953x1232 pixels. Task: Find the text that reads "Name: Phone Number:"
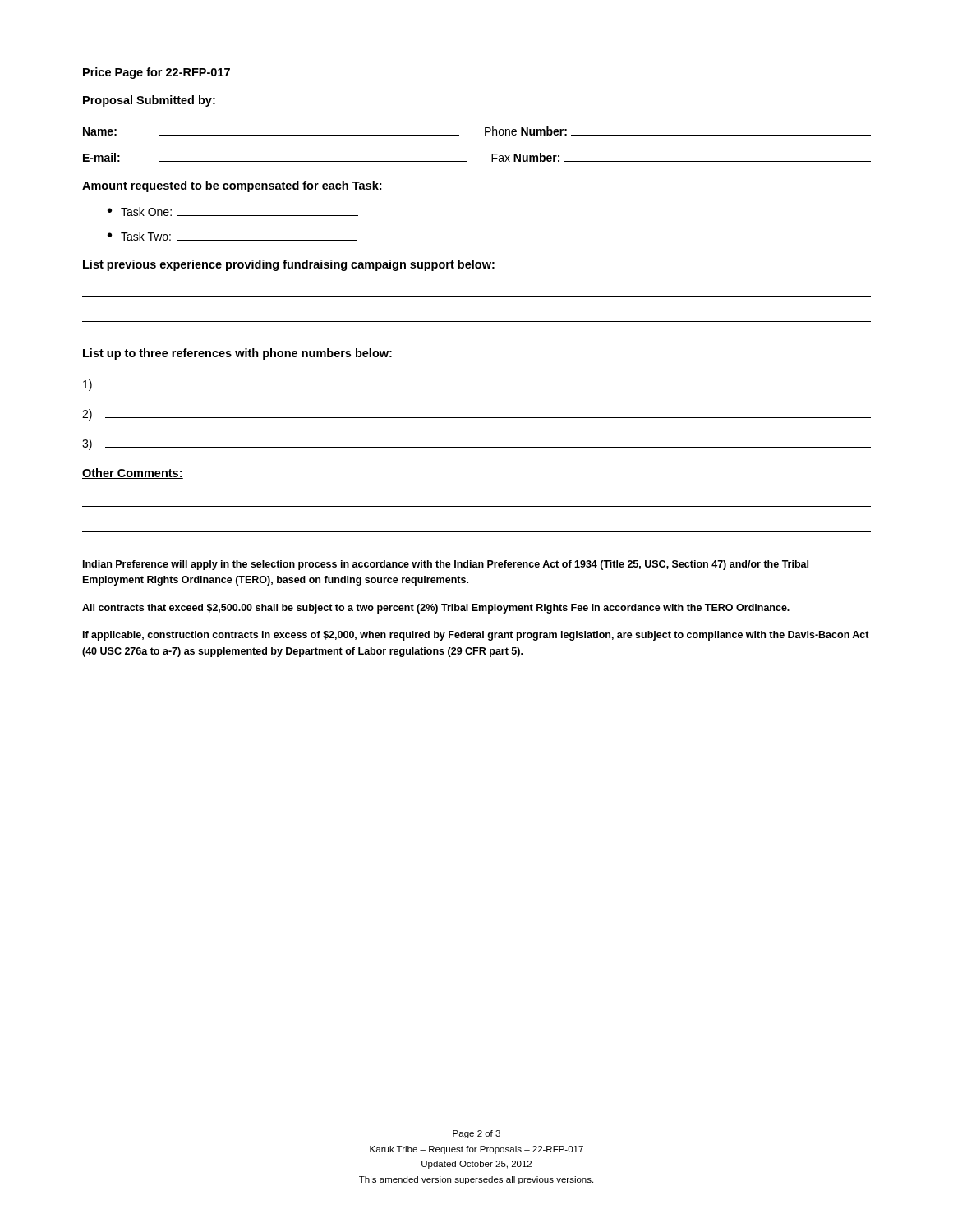pyautogui.click(x=476, y=129)
